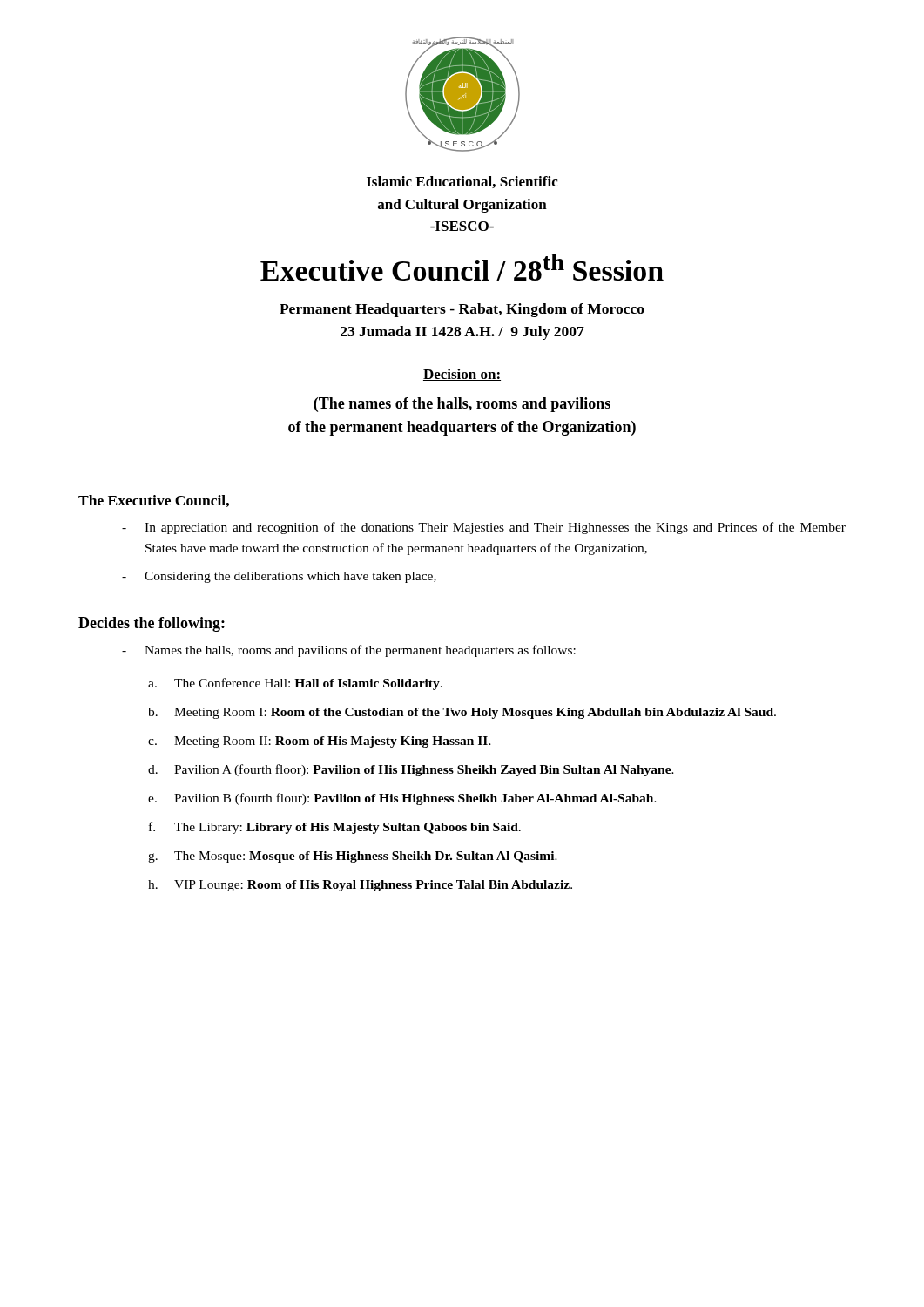Point to the text starting "h. VIP Lounge: Room"

361,884
